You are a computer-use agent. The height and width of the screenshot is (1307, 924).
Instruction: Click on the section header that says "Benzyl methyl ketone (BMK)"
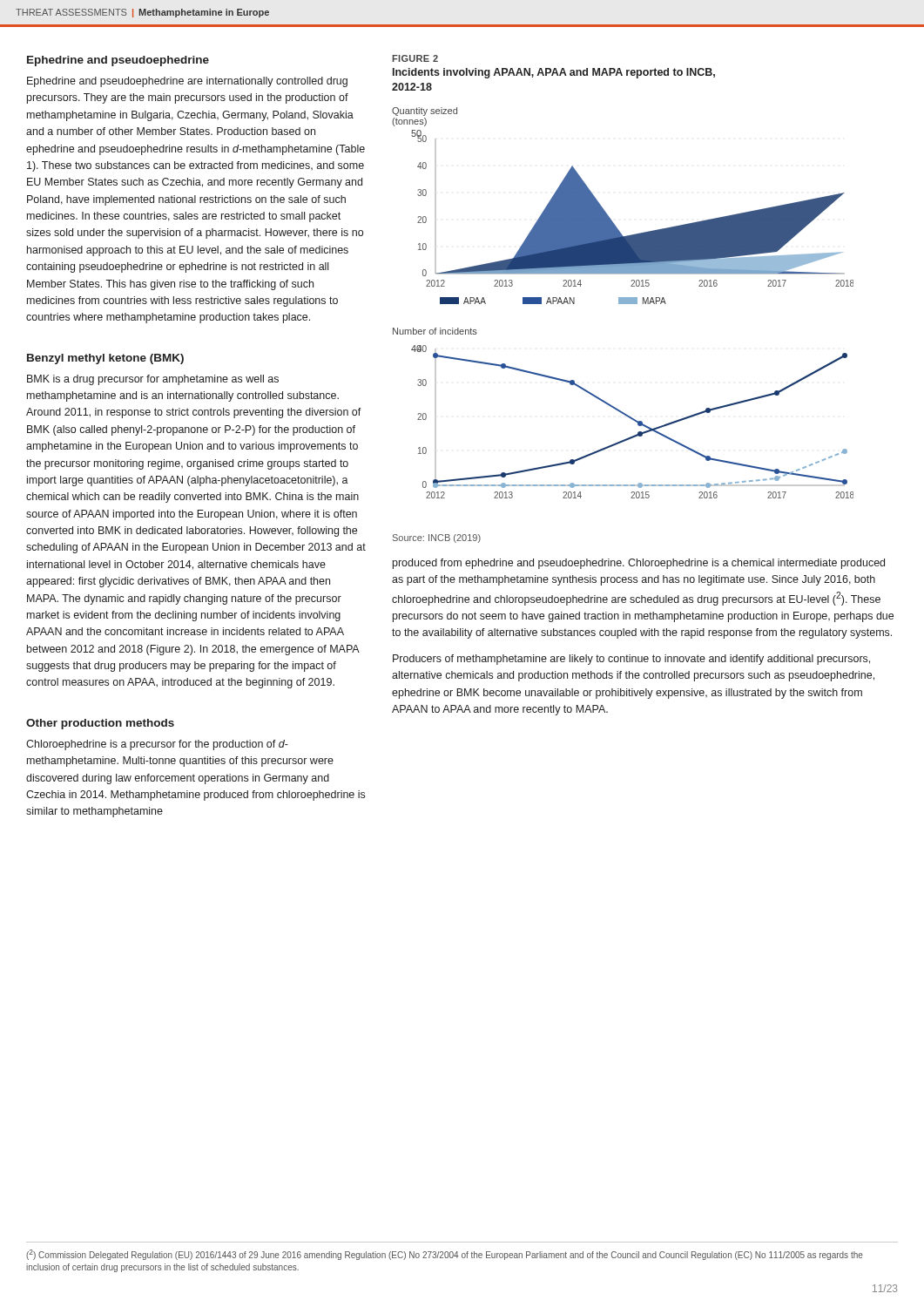105,357
